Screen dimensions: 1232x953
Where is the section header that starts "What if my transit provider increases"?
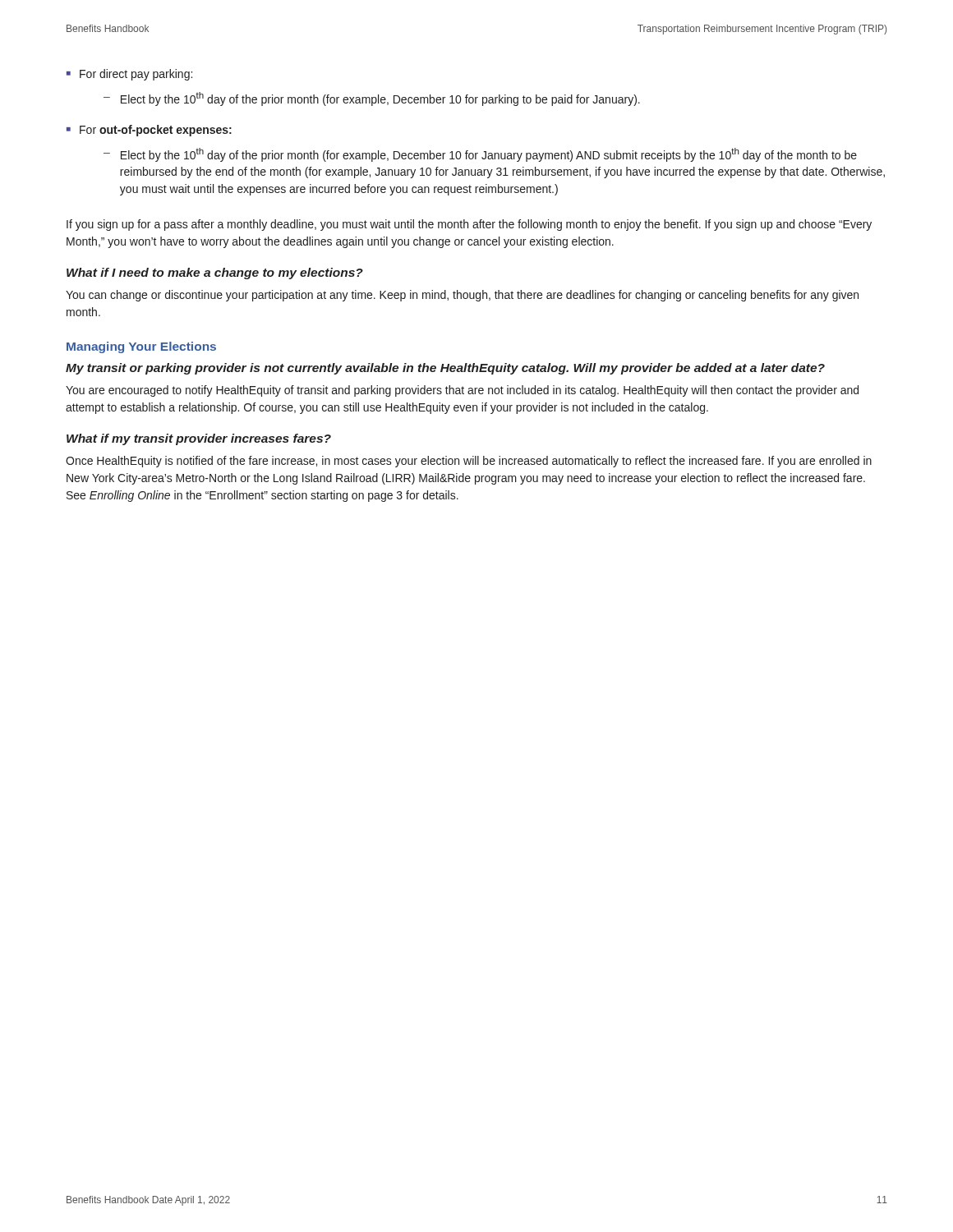click(x=198, y=438)
